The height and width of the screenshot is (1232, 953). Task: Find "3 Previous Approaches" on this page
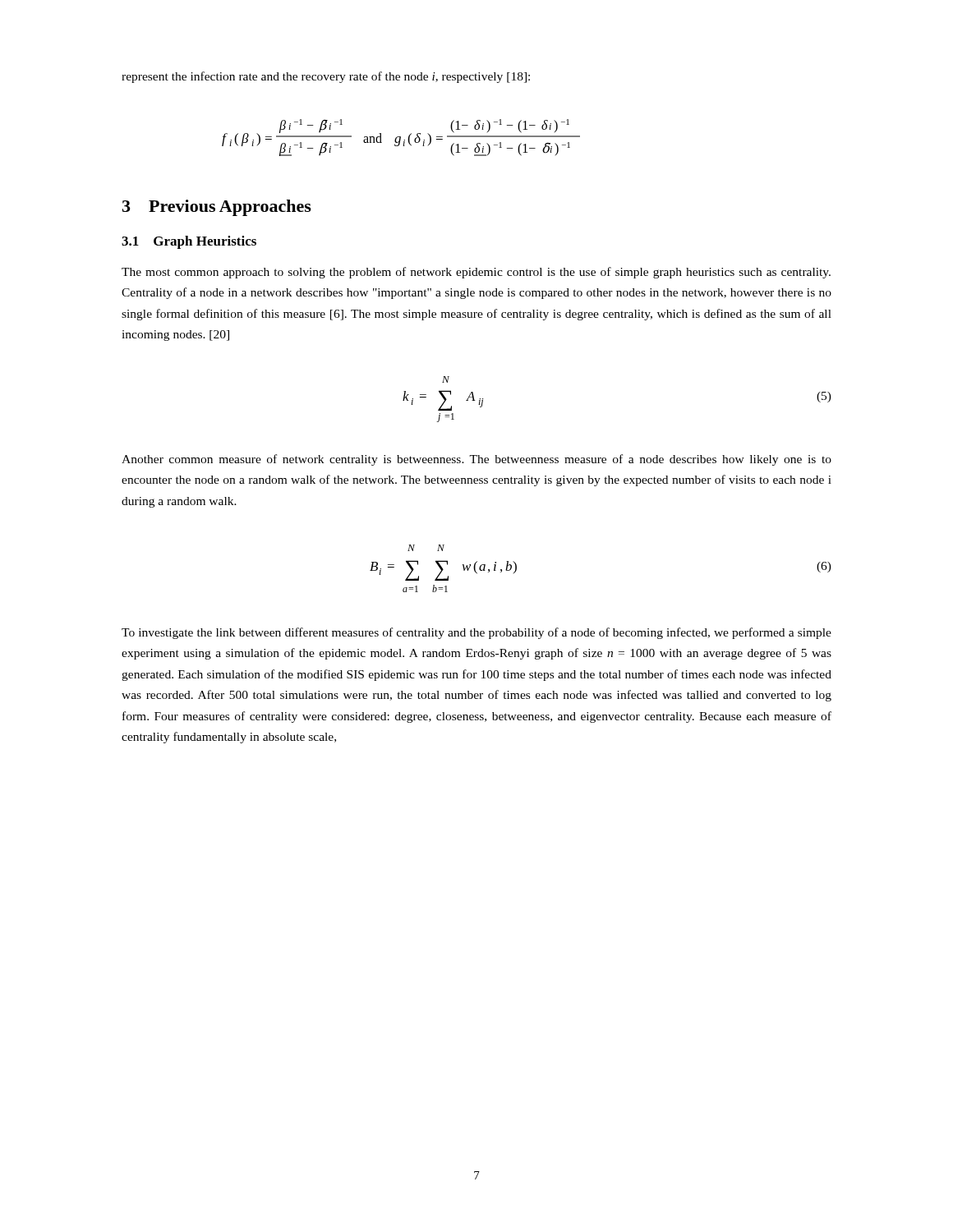click(x=216, y=205)
